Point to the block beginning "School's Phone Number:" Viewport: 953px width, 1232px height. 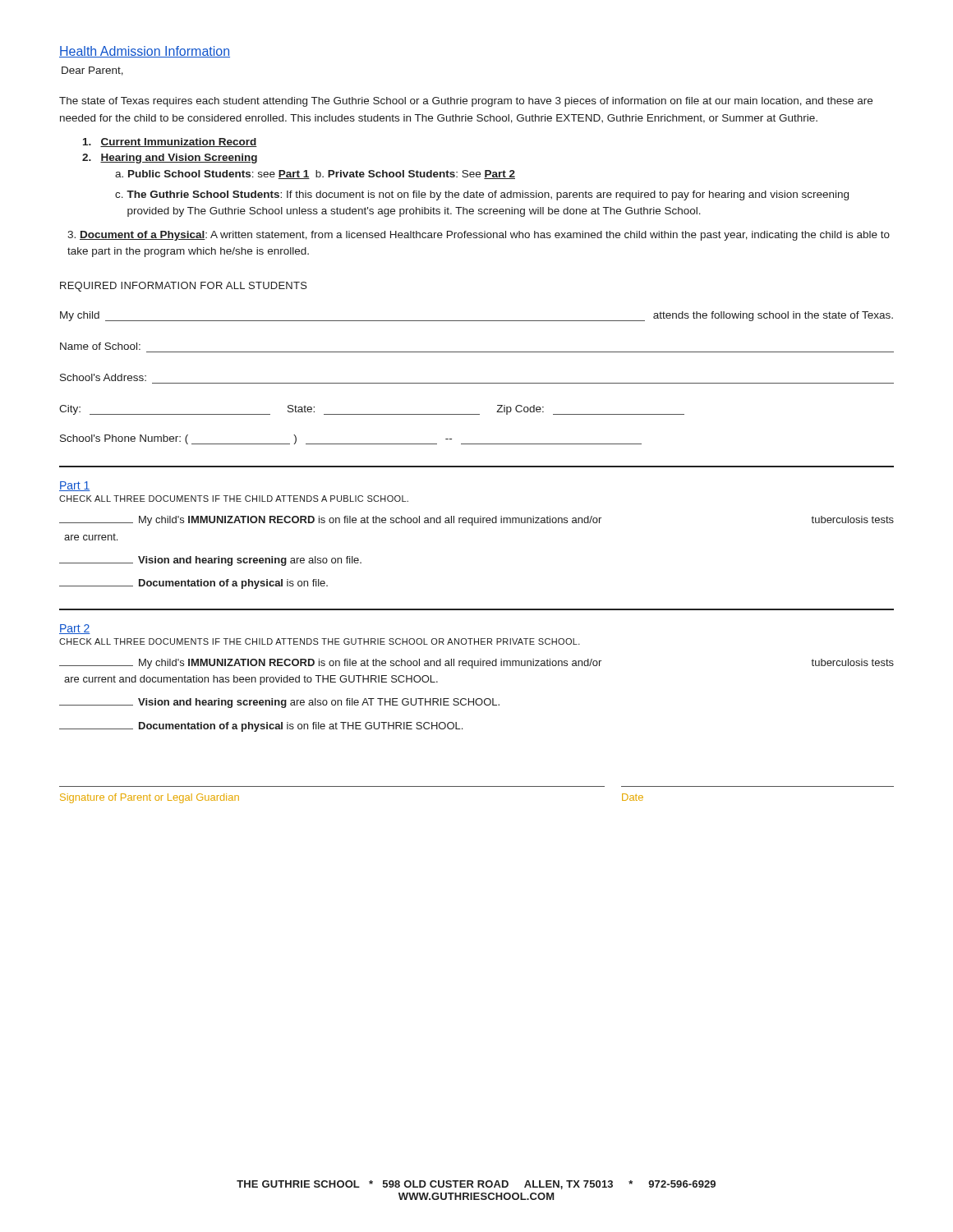[350, 437]
